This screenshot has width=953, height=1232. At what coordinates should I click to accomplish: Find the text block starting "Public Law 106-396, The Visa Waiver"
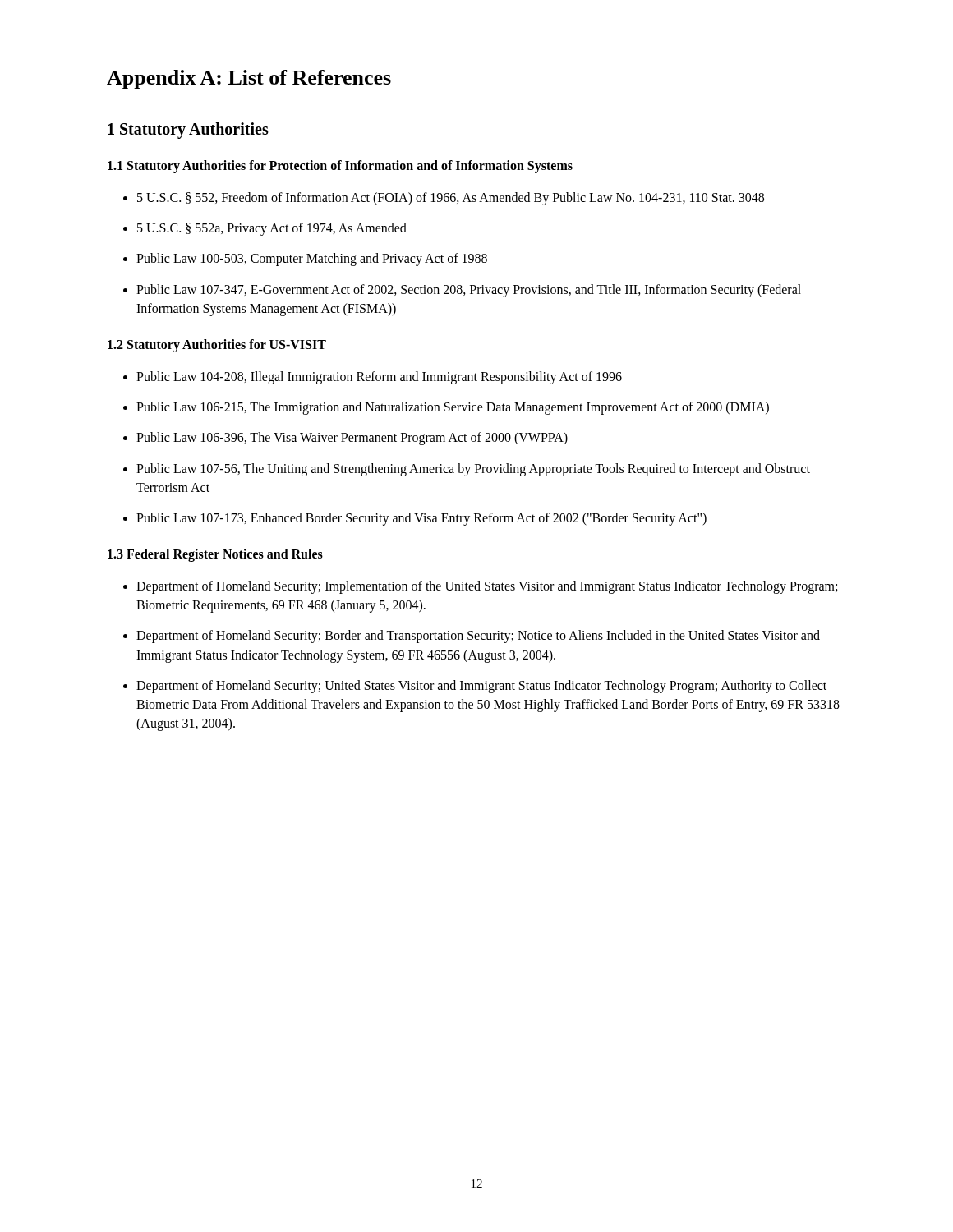(476, 438)
